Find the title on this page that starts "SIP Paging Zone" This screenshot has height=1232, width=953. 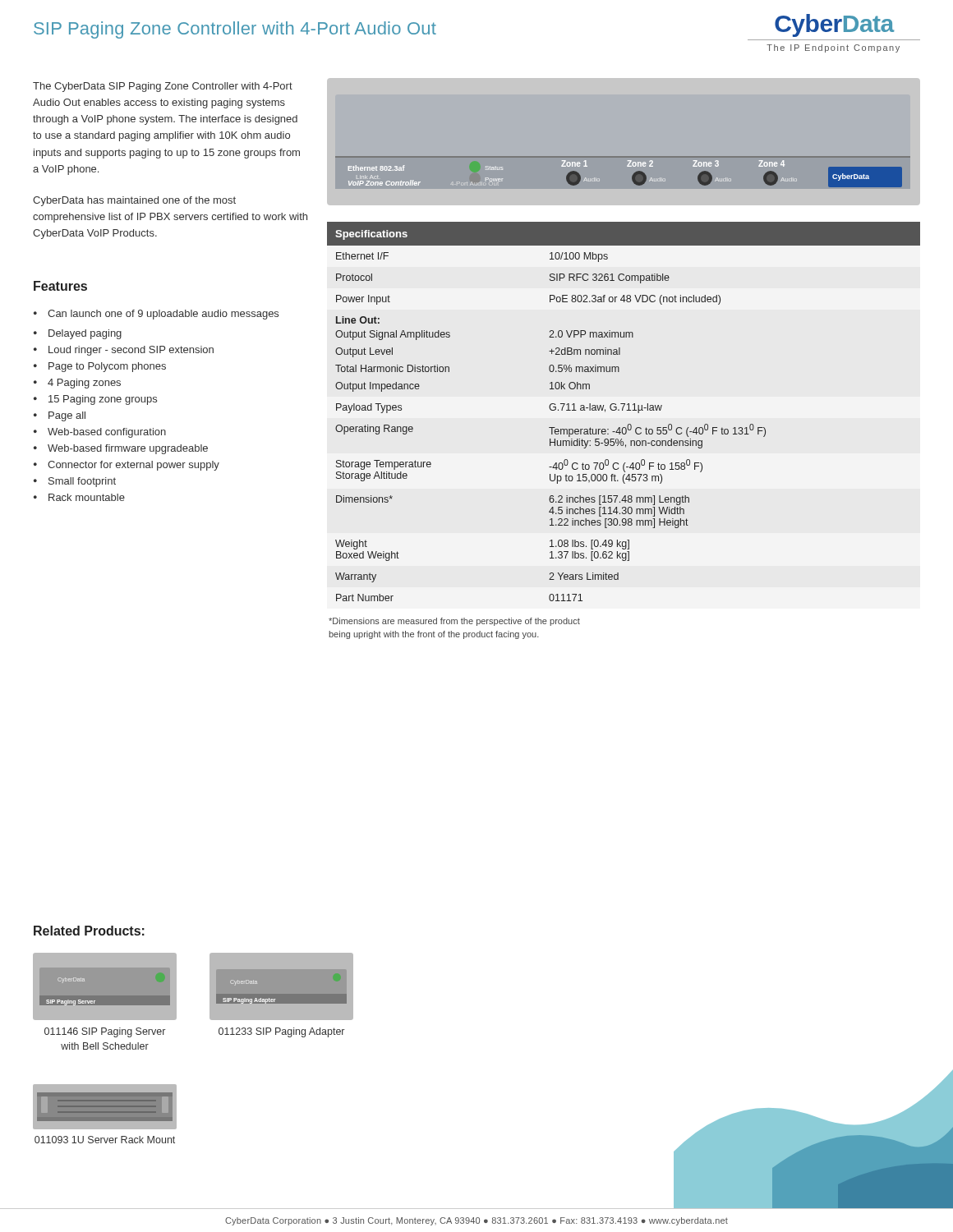[235, 28]
